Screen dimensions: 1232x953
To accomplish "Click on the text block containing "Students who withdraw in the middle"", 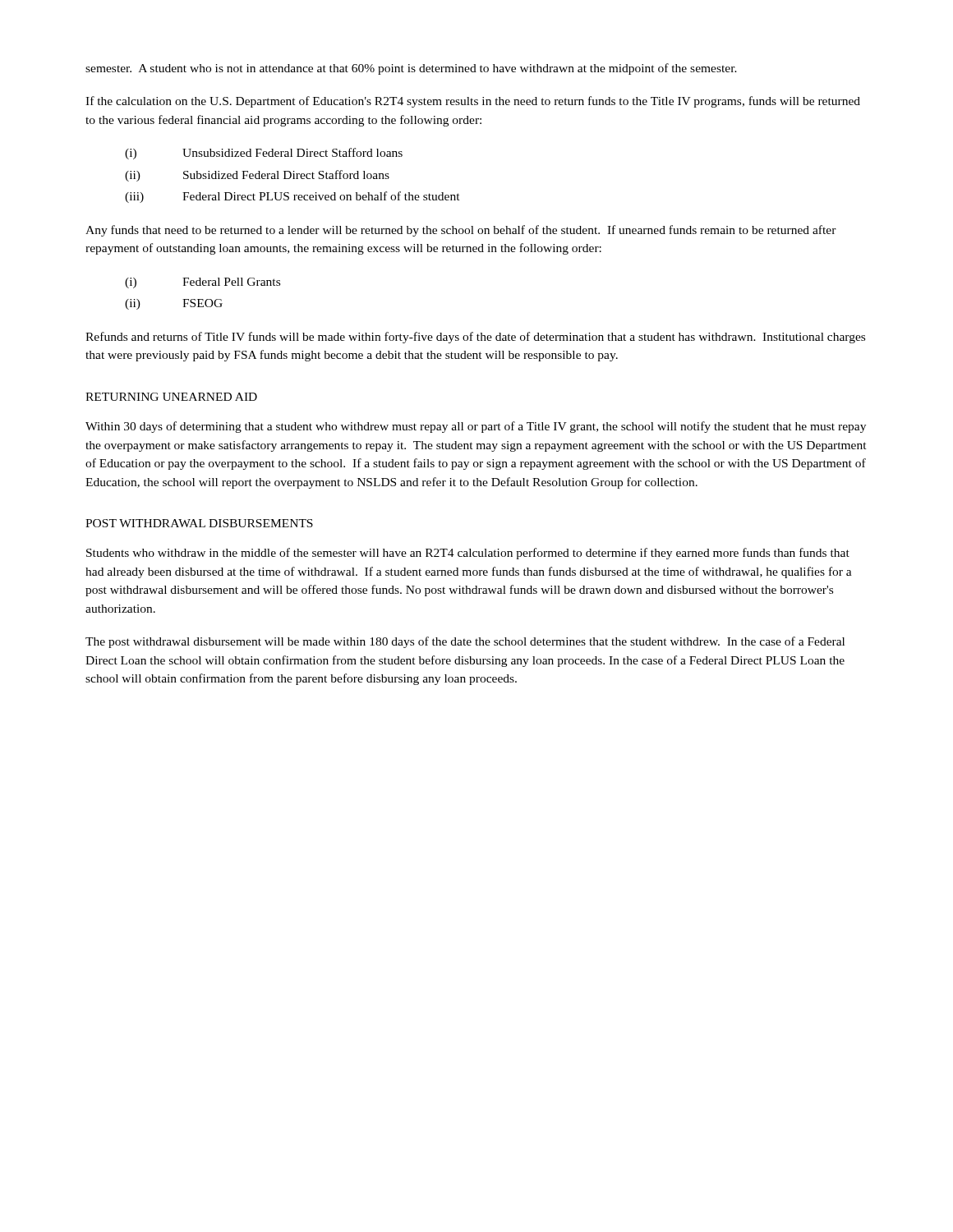I will point(469,580).
